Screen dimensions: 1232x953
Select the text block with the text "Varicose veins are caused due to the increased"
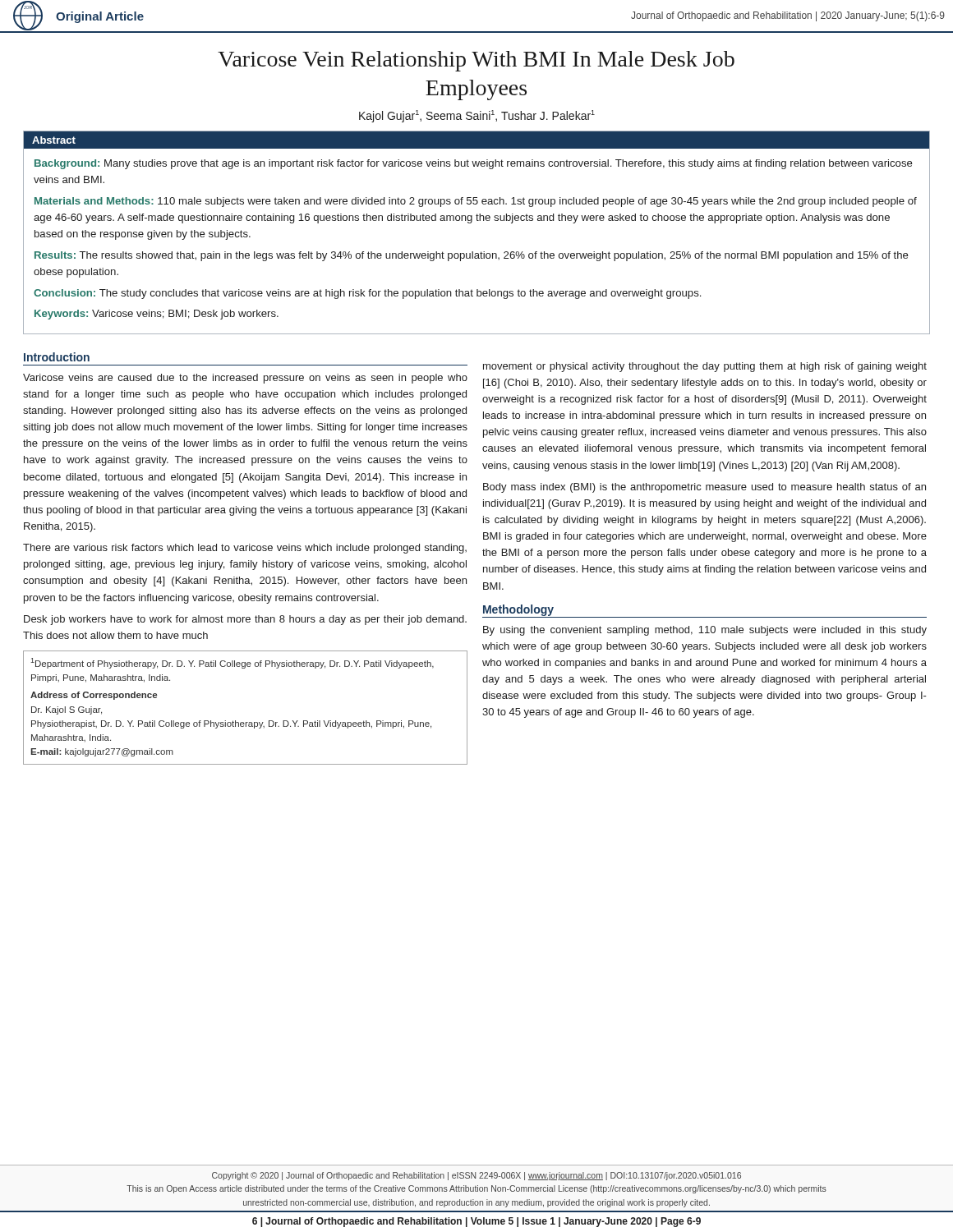pyautogui.click(x=245, y=452)
